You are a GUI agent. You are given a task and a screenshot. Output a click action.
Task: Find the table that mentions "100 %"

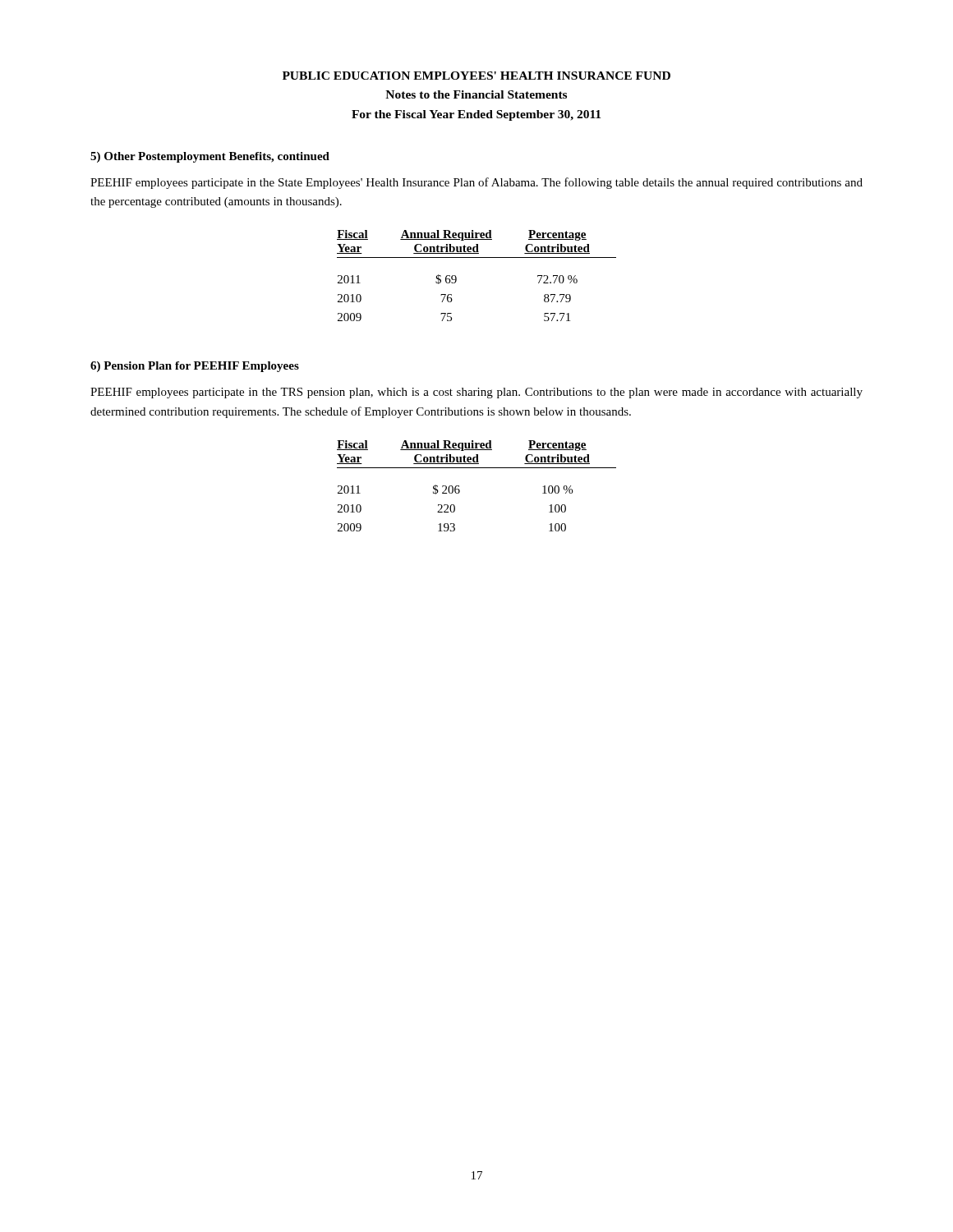click(476, 486)
